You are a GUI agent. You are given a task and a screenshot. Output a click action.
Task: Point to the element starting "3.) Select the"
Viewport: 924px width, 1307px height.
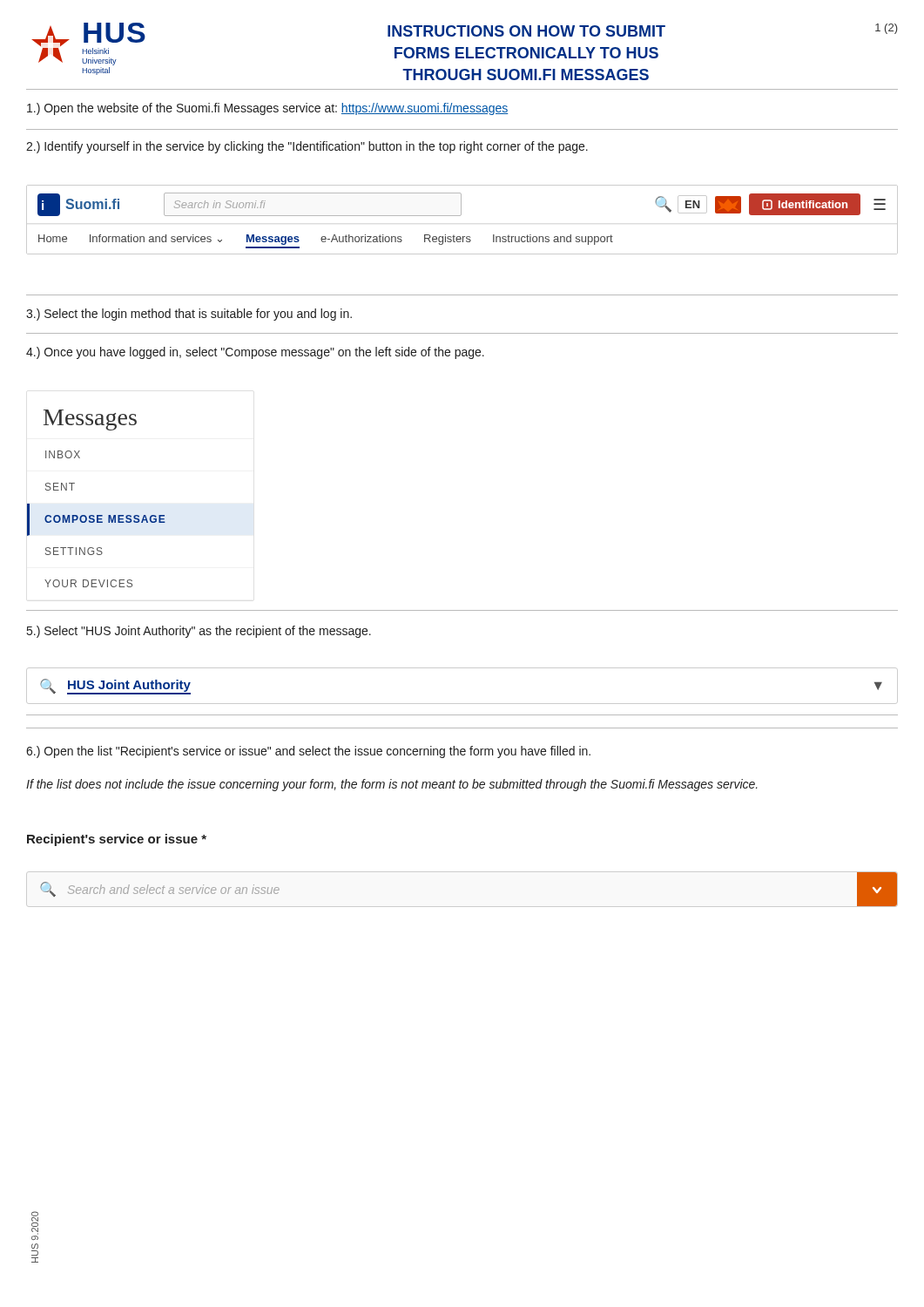point(189,315)
